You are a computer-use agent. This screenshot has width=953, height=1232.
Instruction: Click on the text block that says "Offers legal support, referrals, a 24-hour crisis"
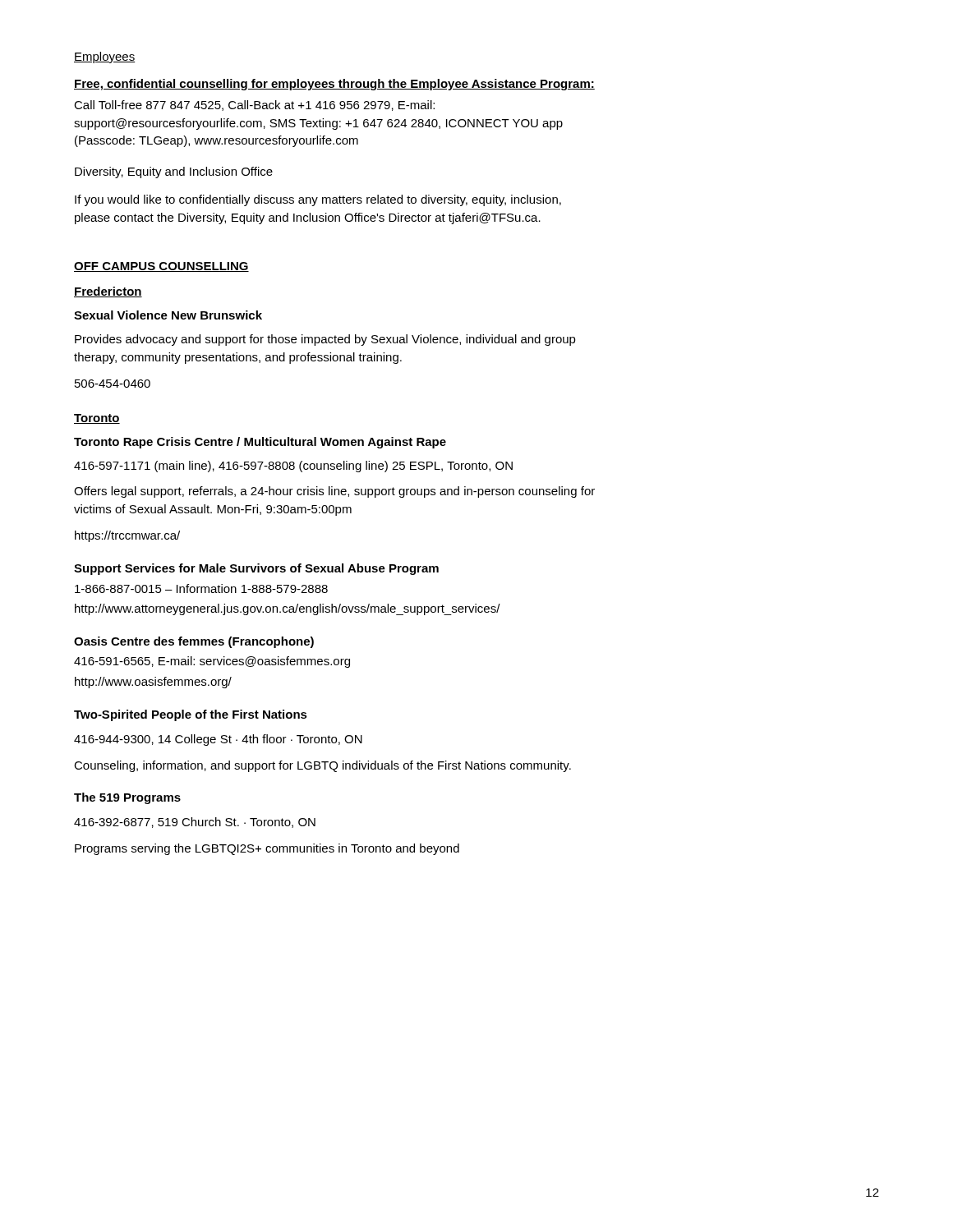pyautogui.click(x=476, y=500)
